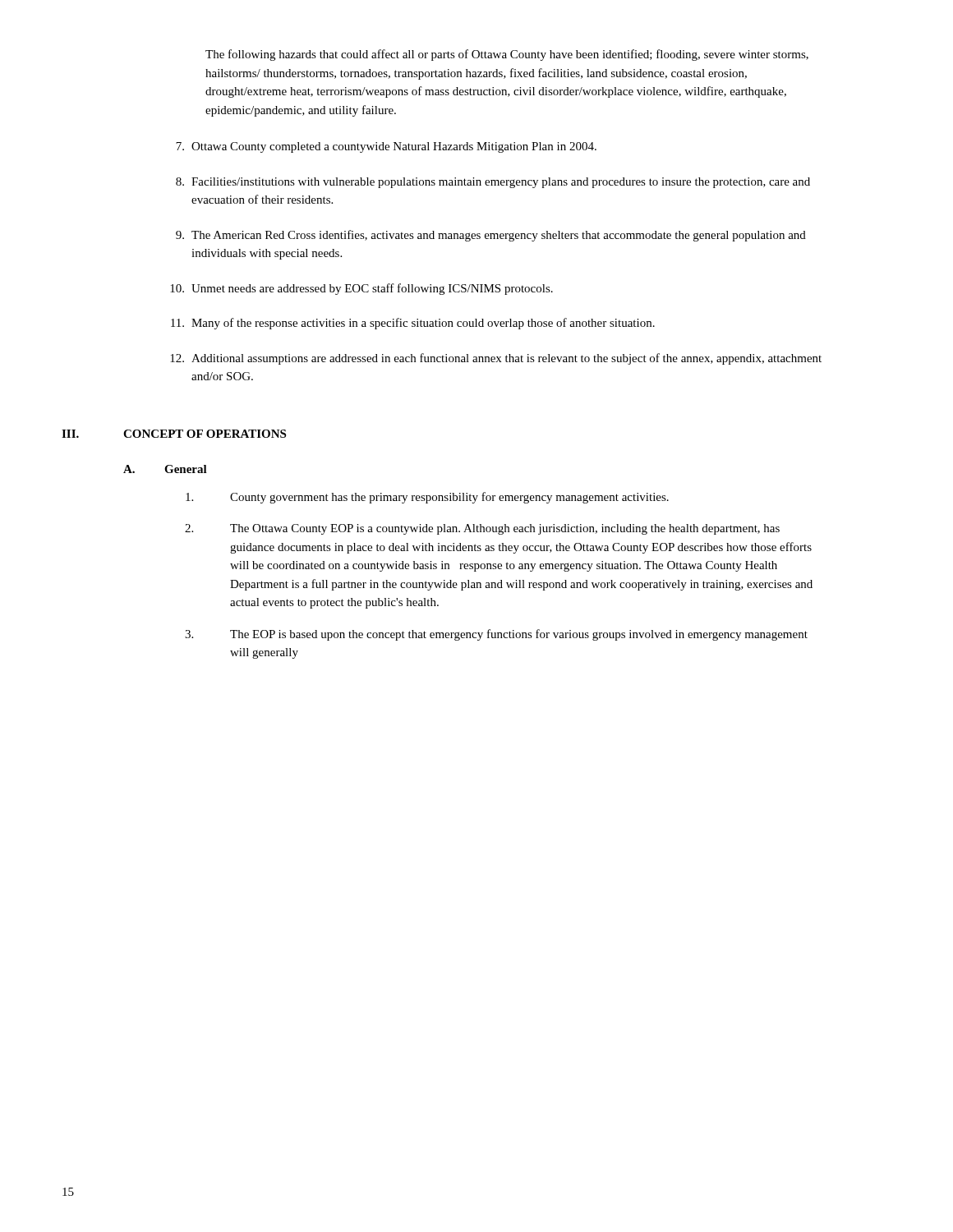This screenshot has width=953, height=1232.
Task: Click the passage that begins "3. The EOP is based"
Action: (x=505, y=643)
